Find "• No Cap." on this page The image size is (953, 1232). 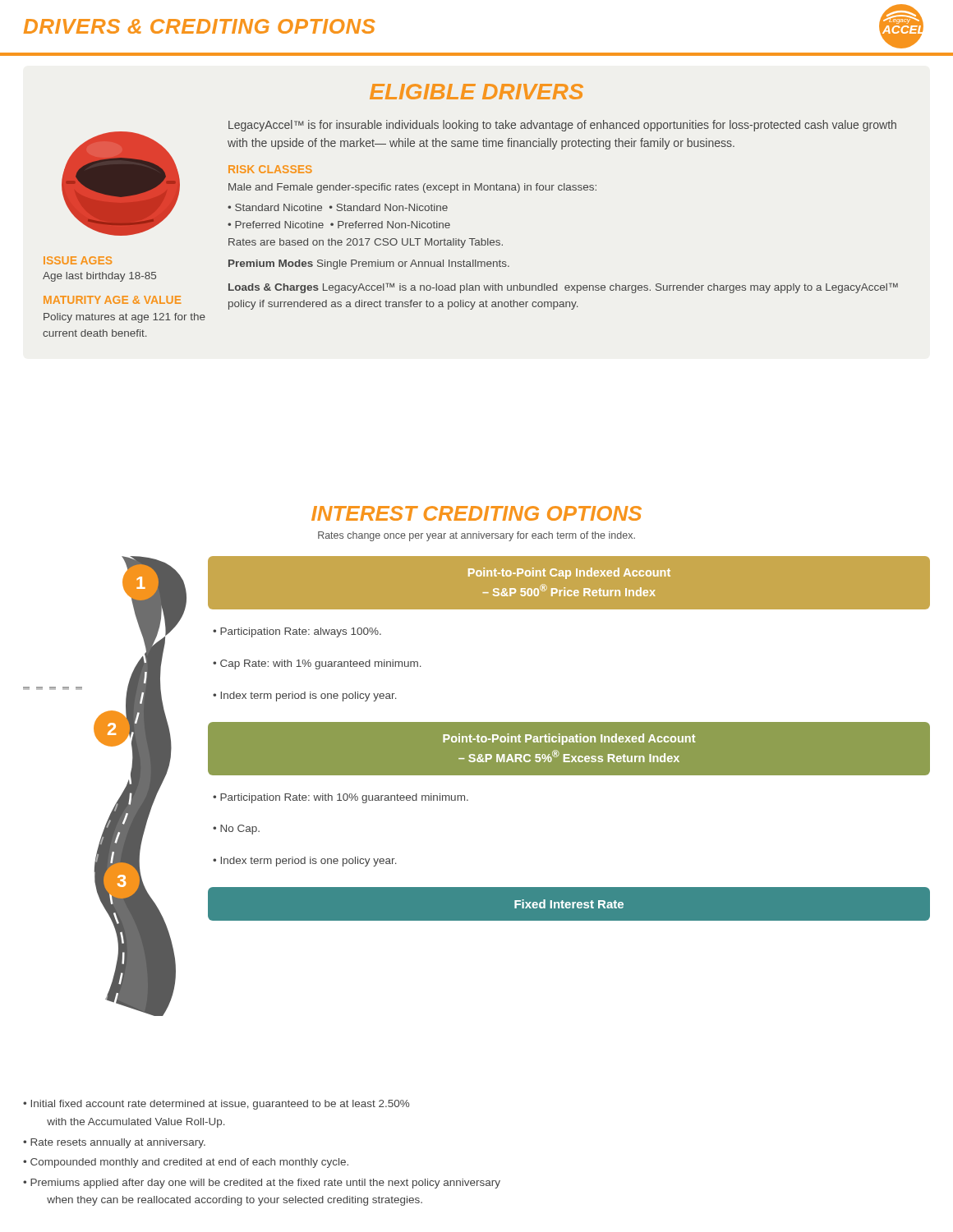237,829
